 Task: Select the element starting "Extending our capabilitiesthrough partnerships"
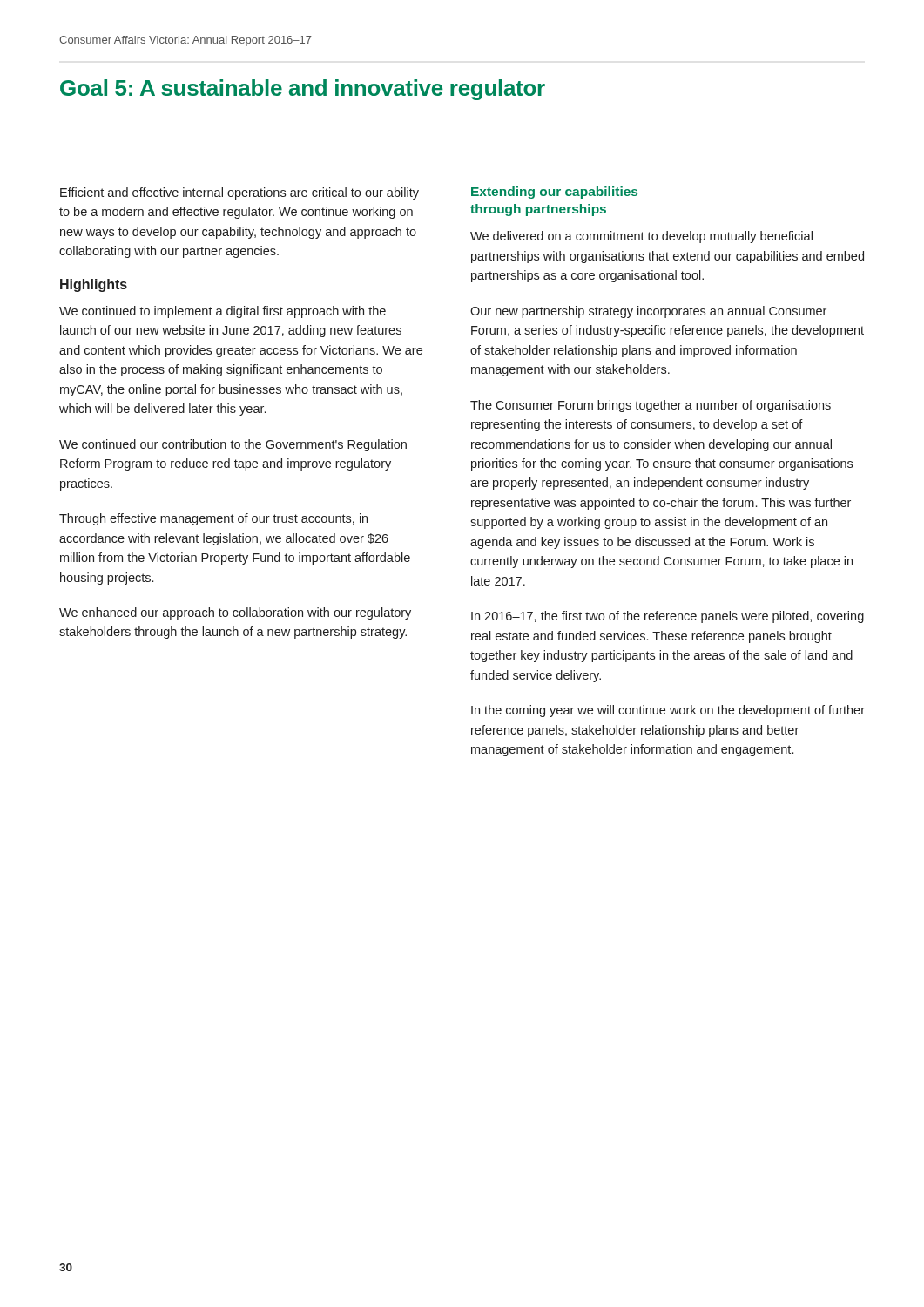pyautogui.click(x=554, y=200)
